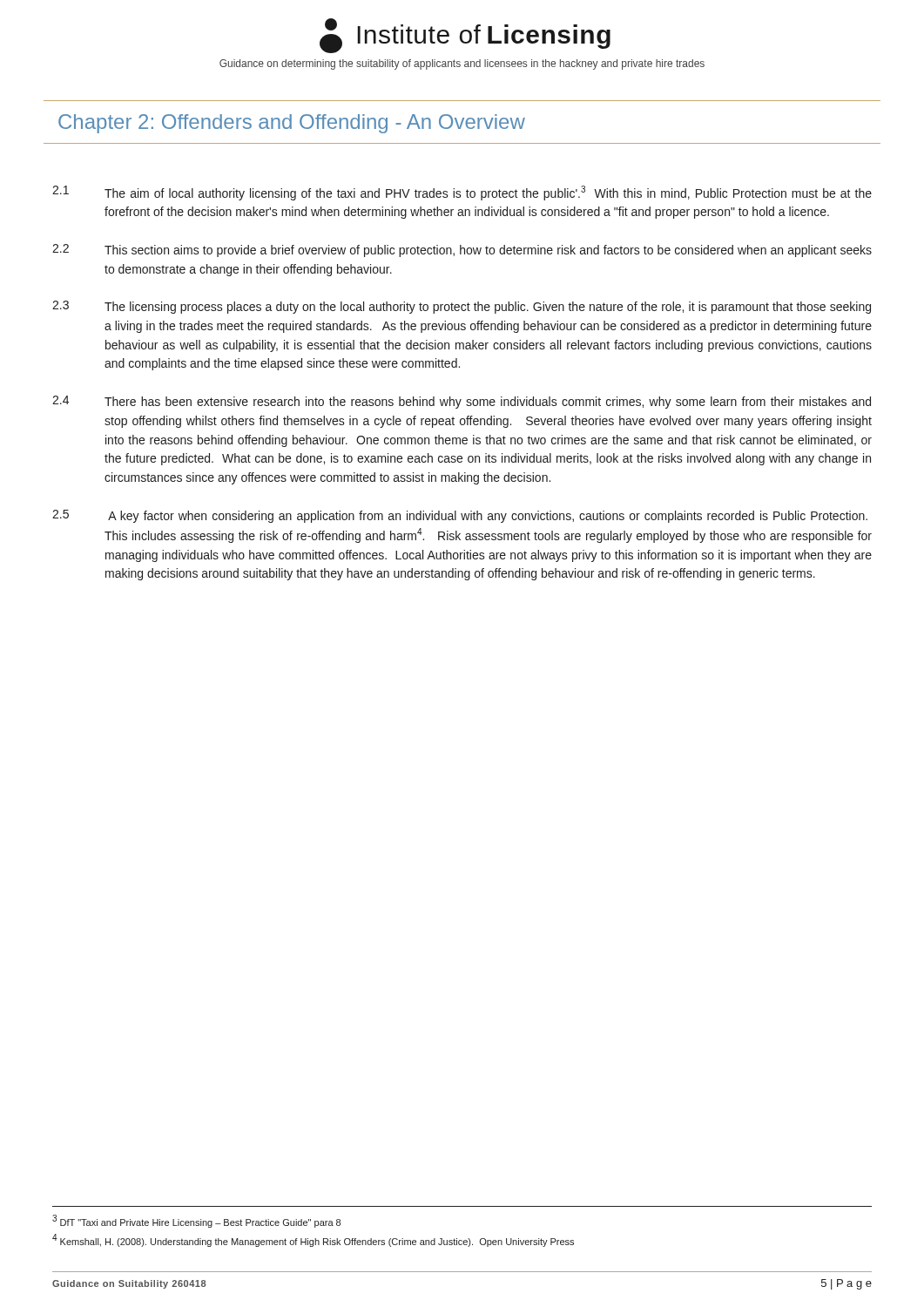Select the text starting "3 The licensing process places a duty on"
Image resolution: width=924 pixels, height=1307 pixels.
[462, 336]
